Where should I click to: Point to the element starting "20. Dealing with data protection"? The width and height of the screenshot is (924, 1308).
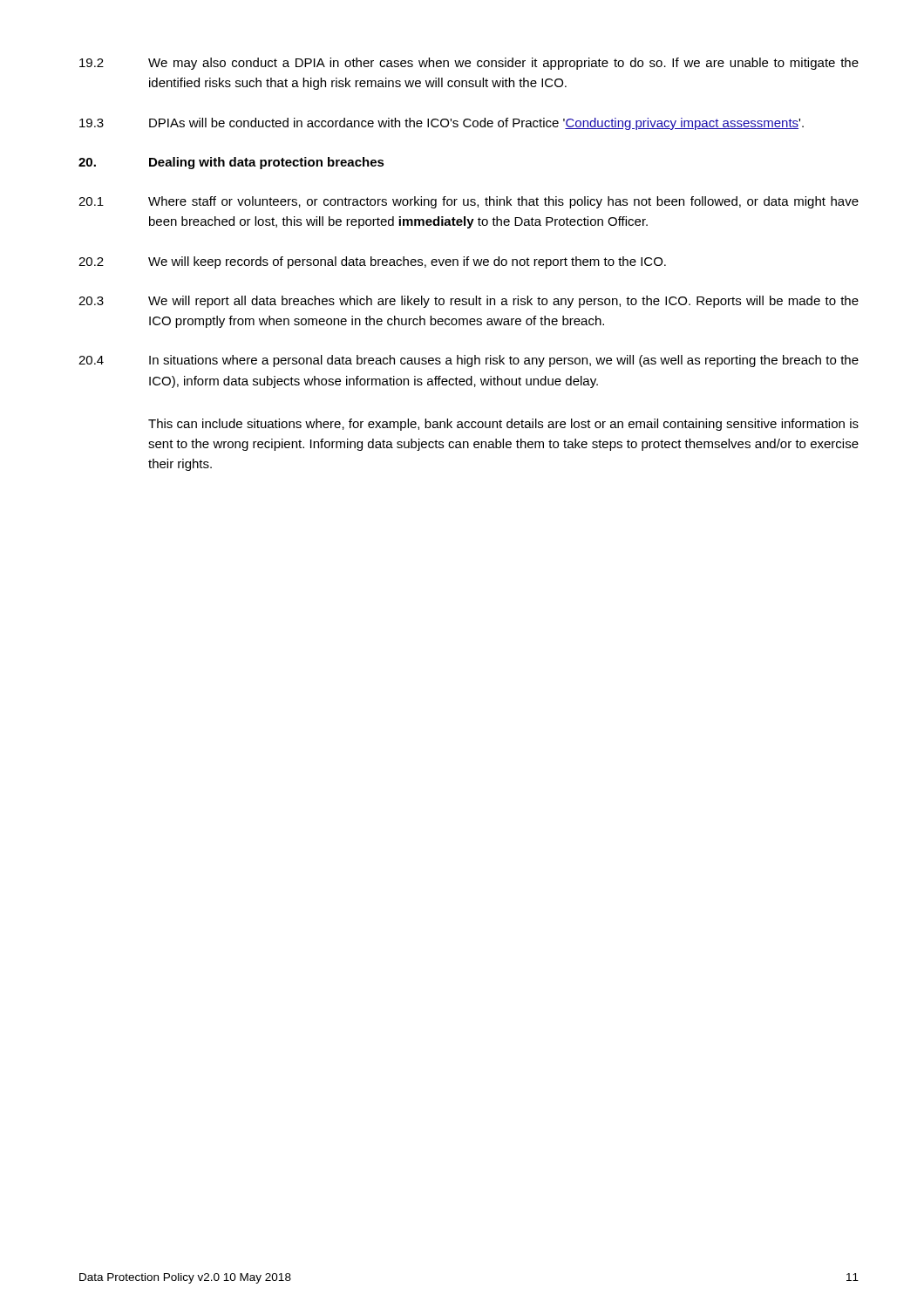click(231, 163)
